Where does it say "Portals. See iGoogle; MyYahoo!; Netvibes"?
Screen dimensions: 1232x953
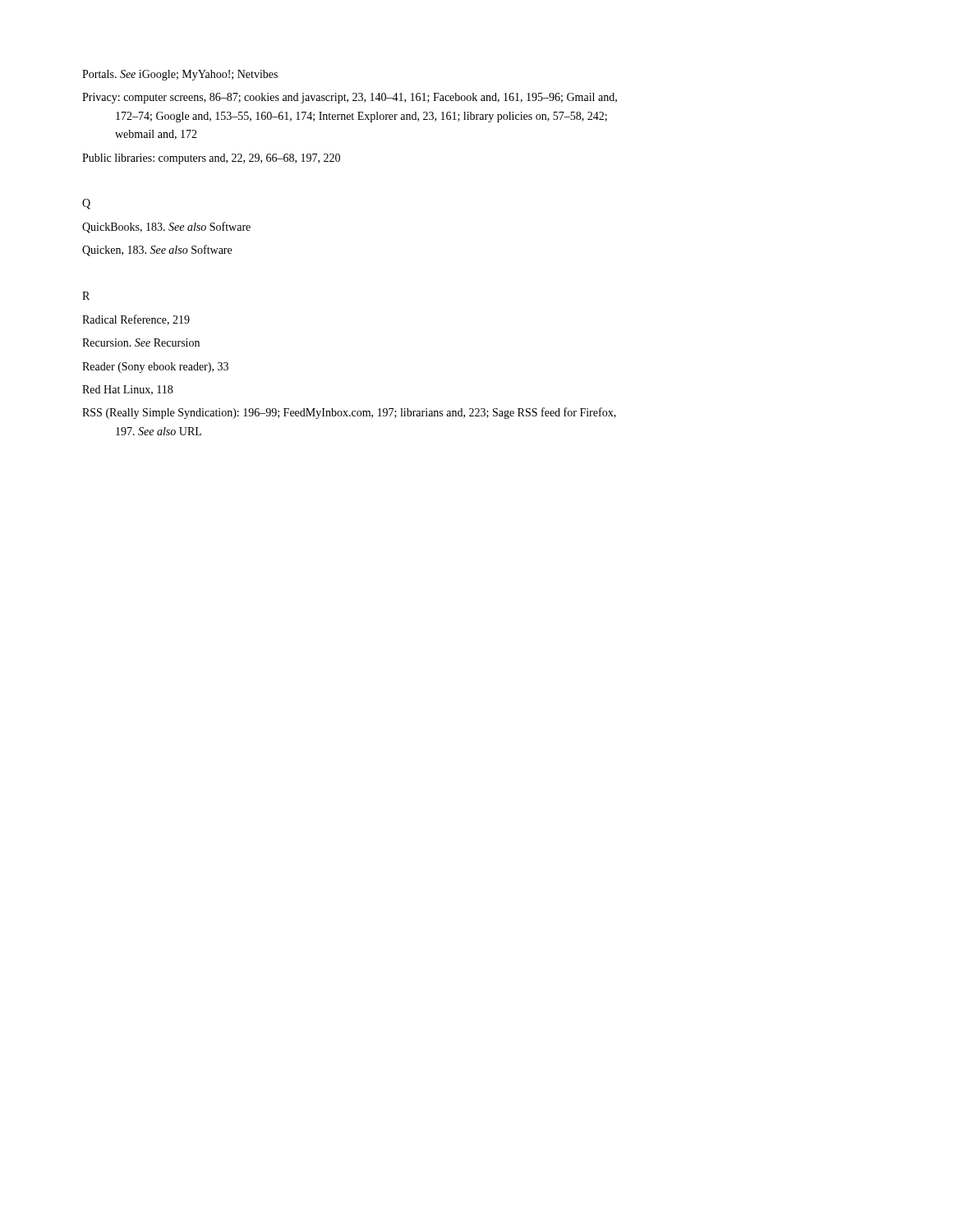[x=180, y=74]
